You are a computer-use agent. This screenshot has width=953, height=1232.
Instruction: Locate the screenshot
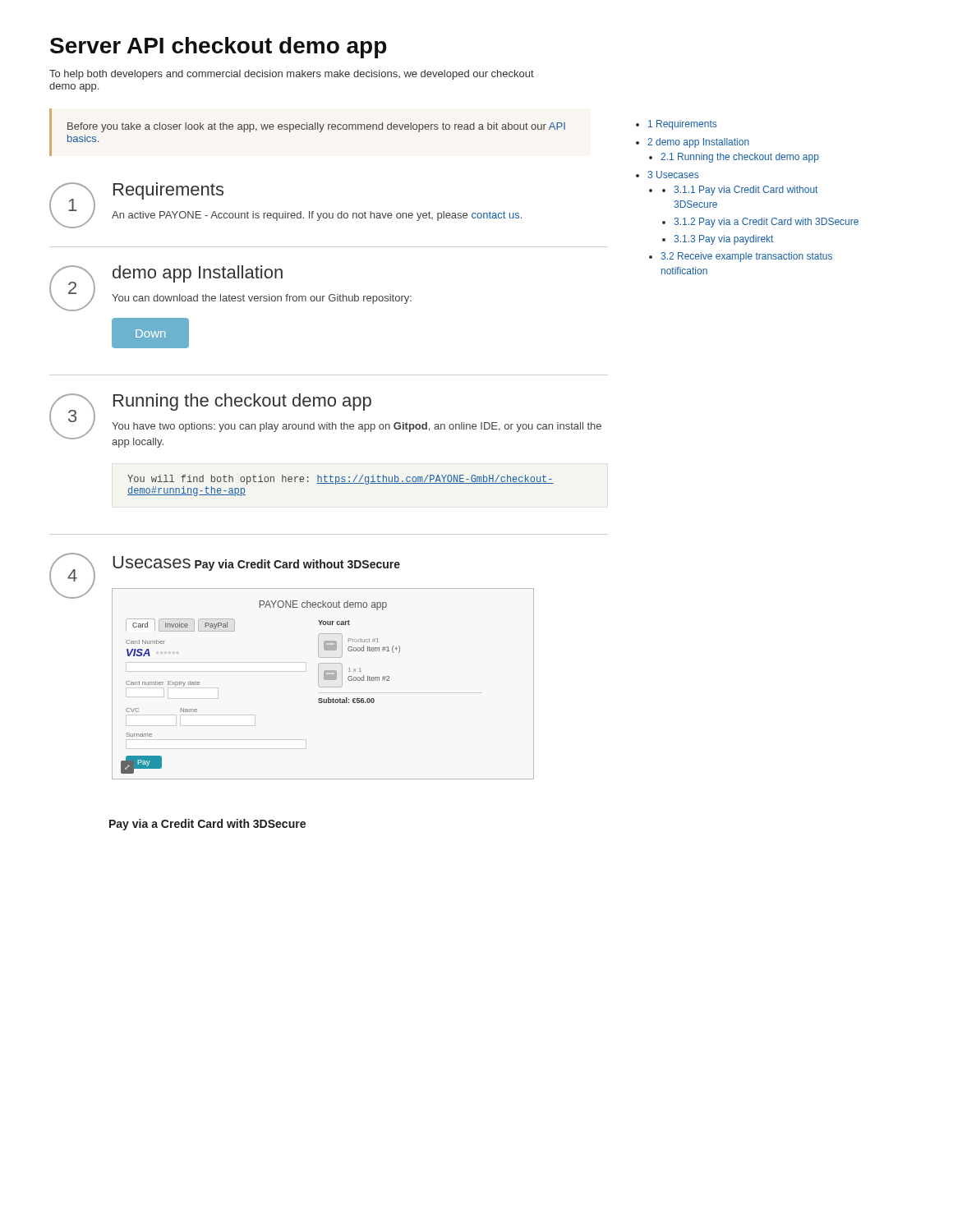click(360, 683)
